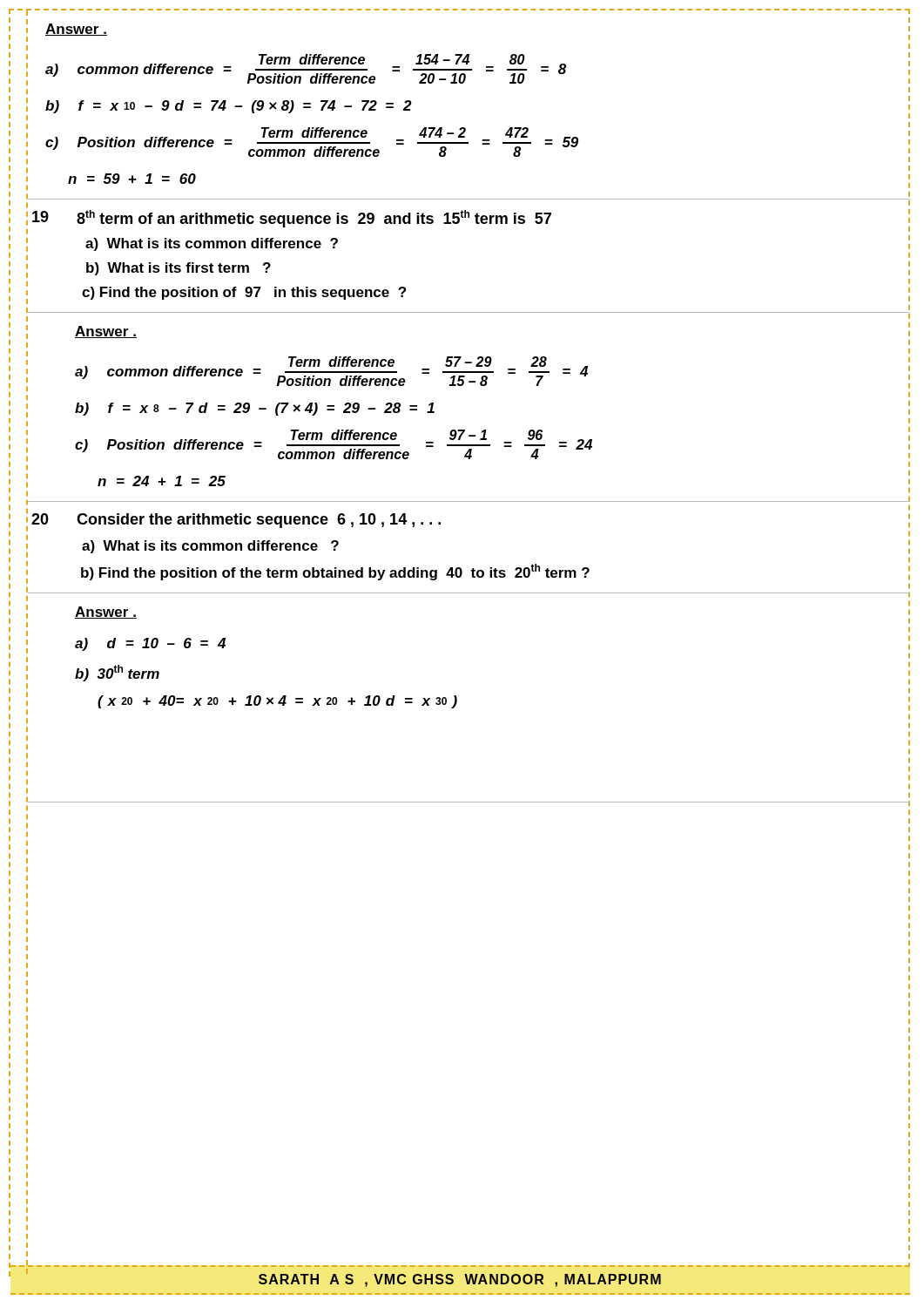Select the text block starting "Answer . a) d"
The width and height of the screenshot is (924, 1307).
(x=106, y=613)
